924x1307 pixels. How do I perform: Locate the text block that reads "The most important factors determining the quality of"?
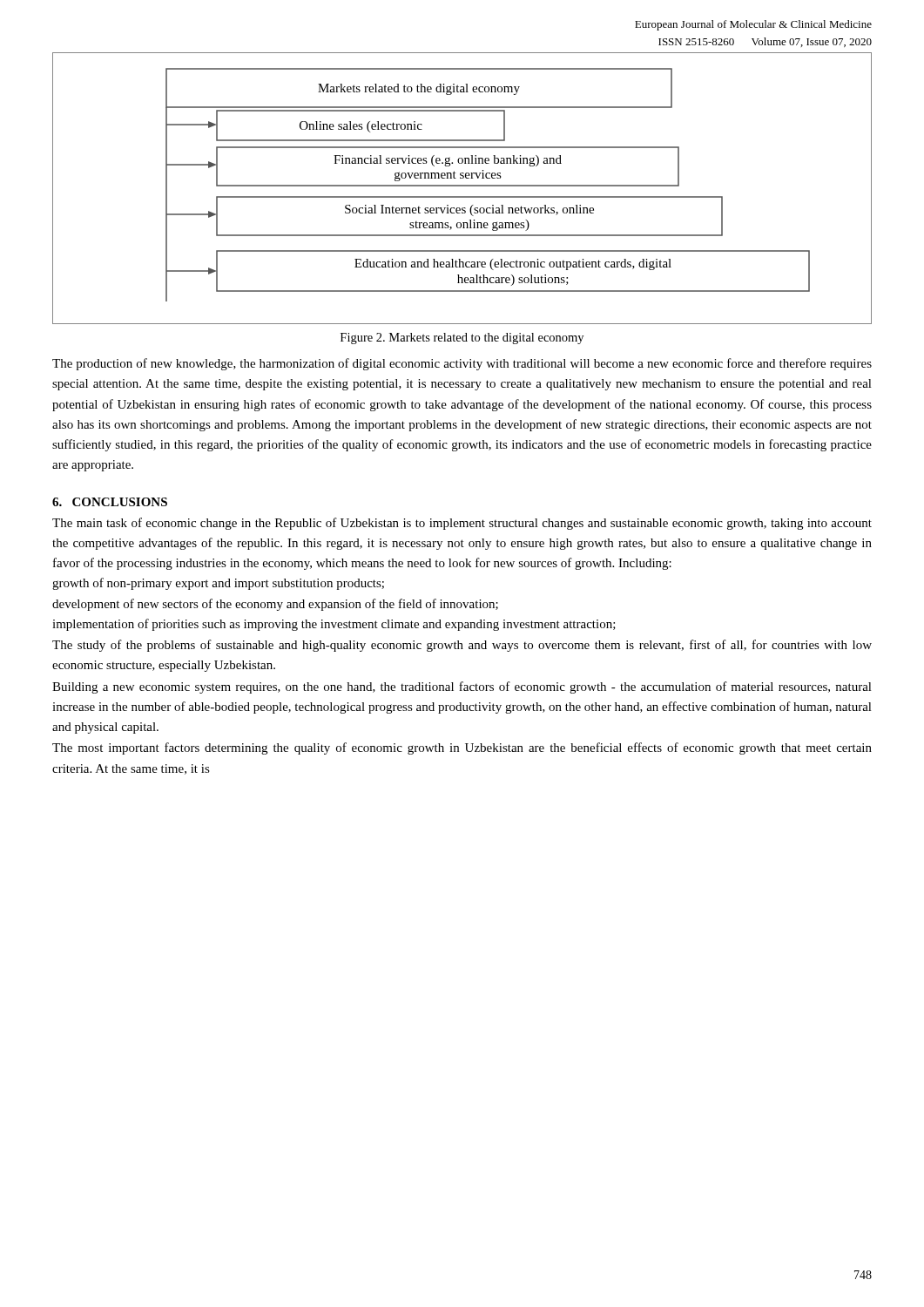(x=462, y=758)
